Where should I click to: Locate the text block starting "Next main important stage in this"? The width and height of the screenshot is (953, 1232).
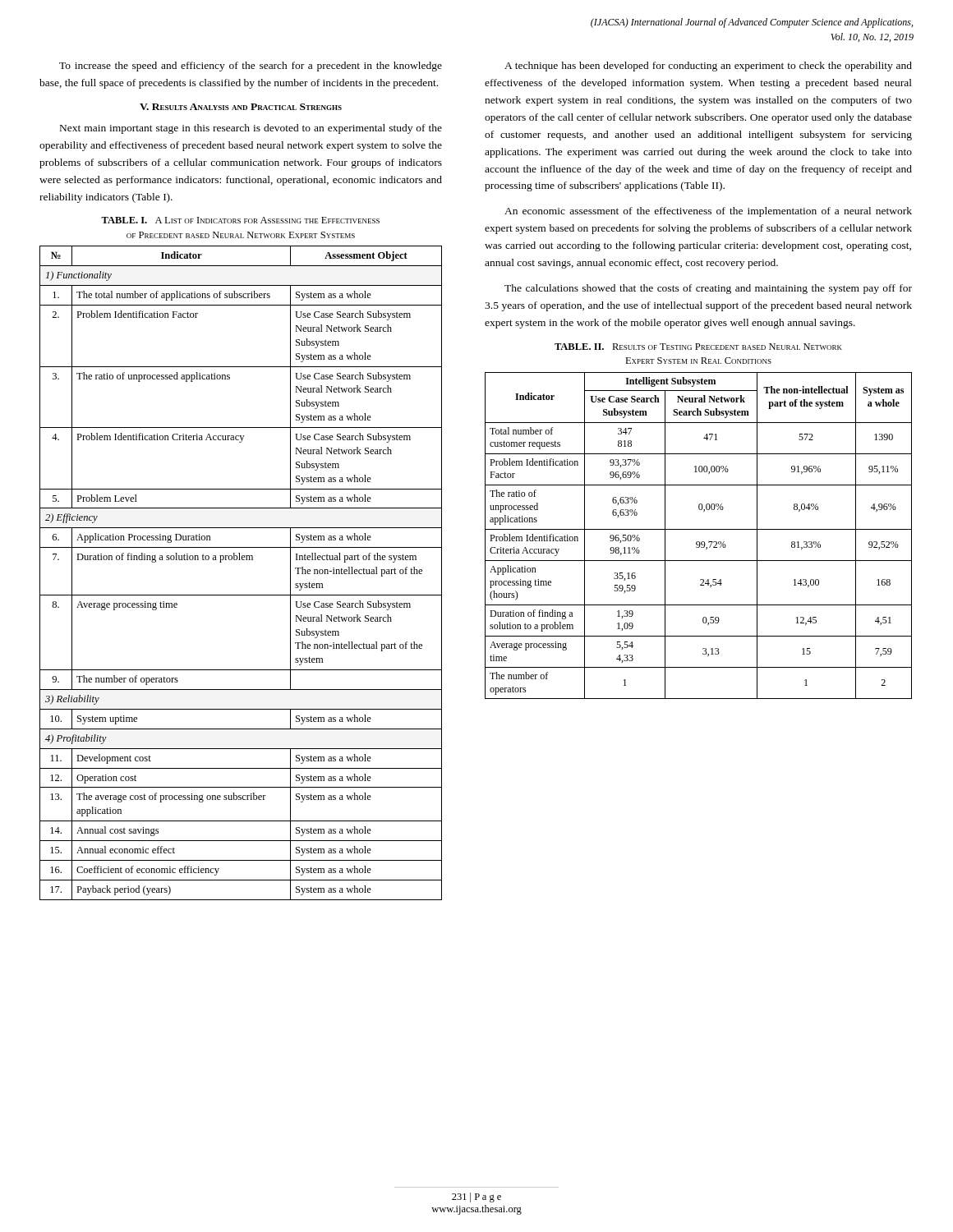(x=241, y=162)
